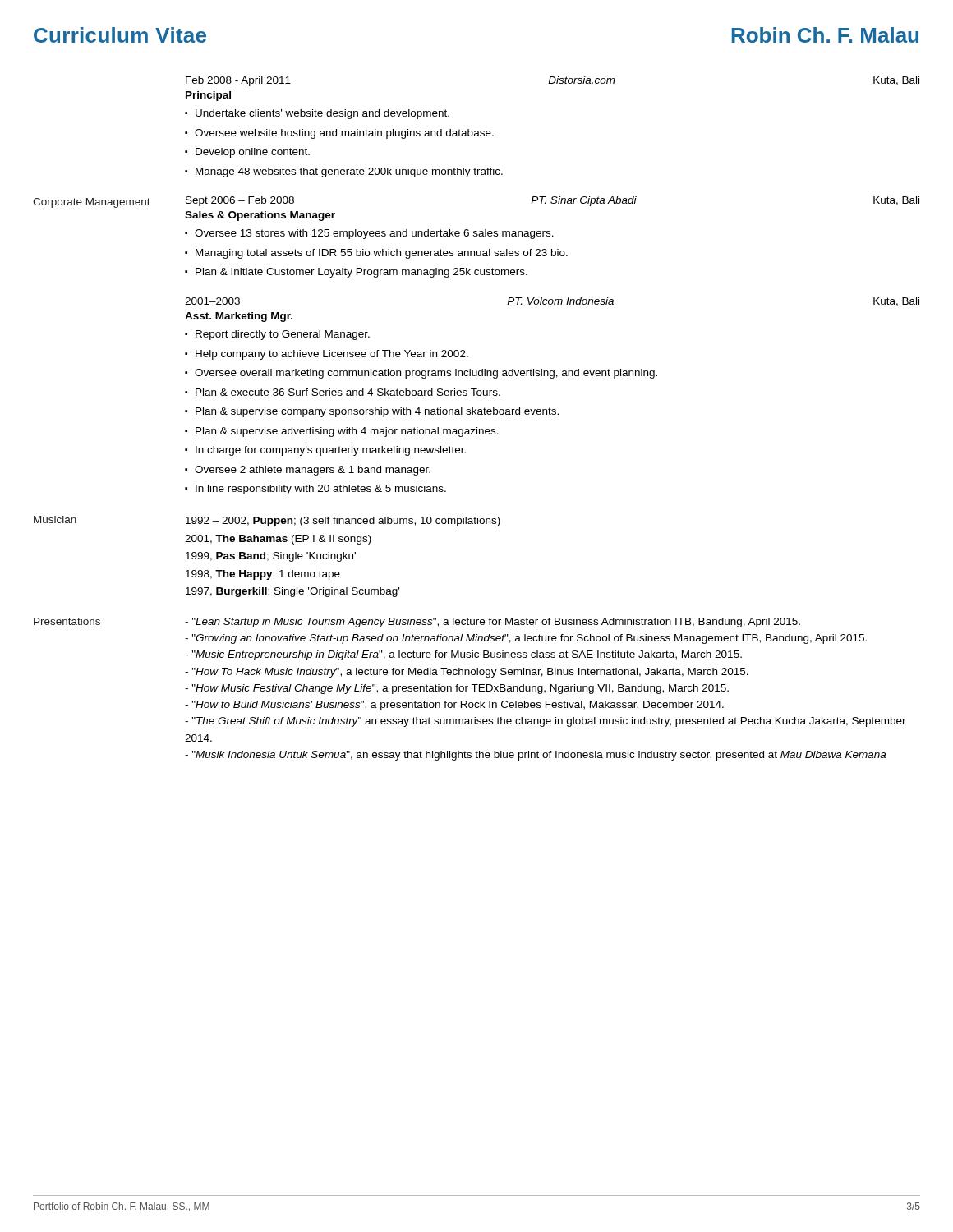The image size is (953, 1232).
Task: Locate the passage starting "Plan & Initiate Customer"
Action: point(361,272)
